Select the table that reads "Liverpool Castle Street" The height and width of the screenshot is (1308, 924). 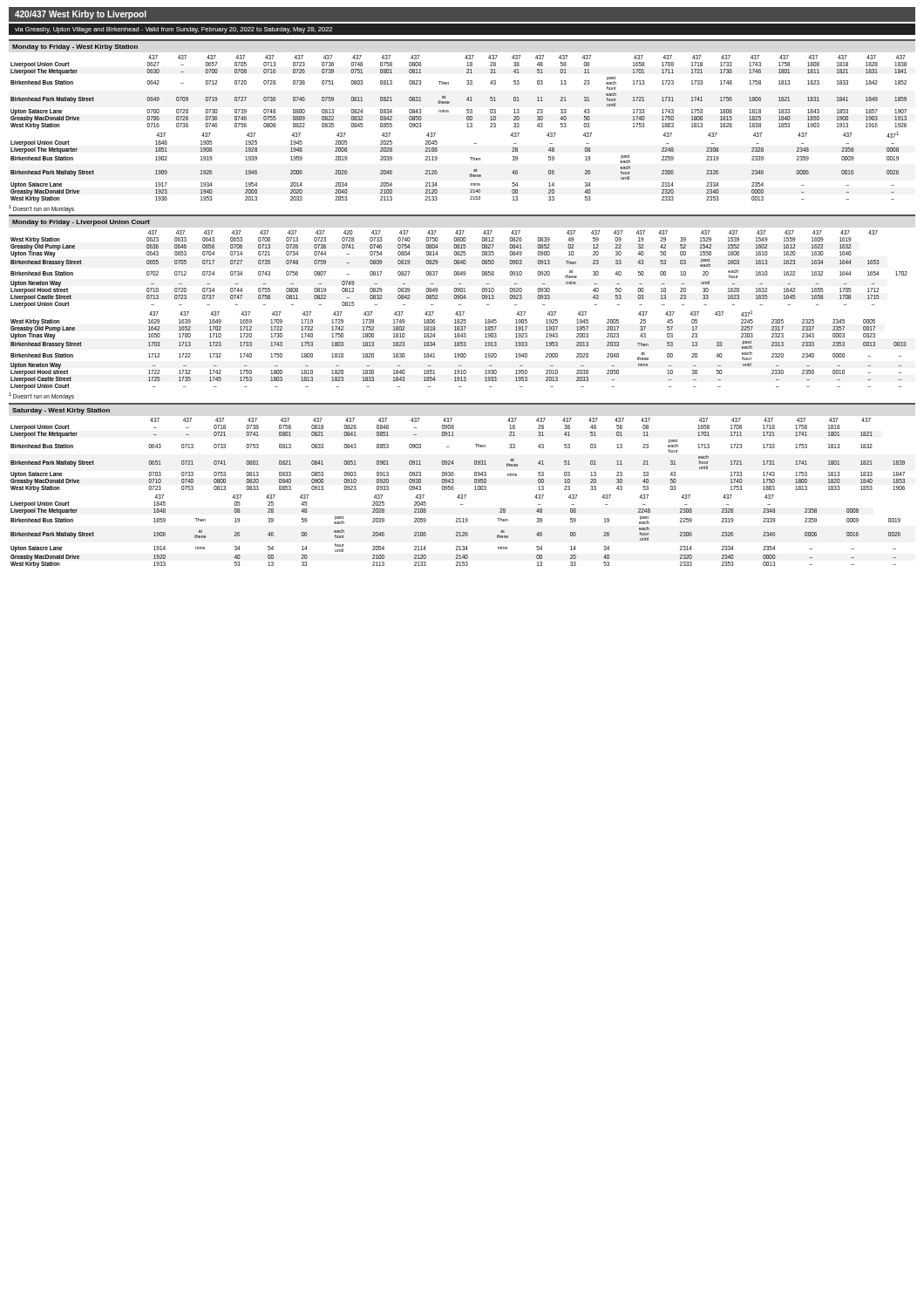[x=462, y=310]
